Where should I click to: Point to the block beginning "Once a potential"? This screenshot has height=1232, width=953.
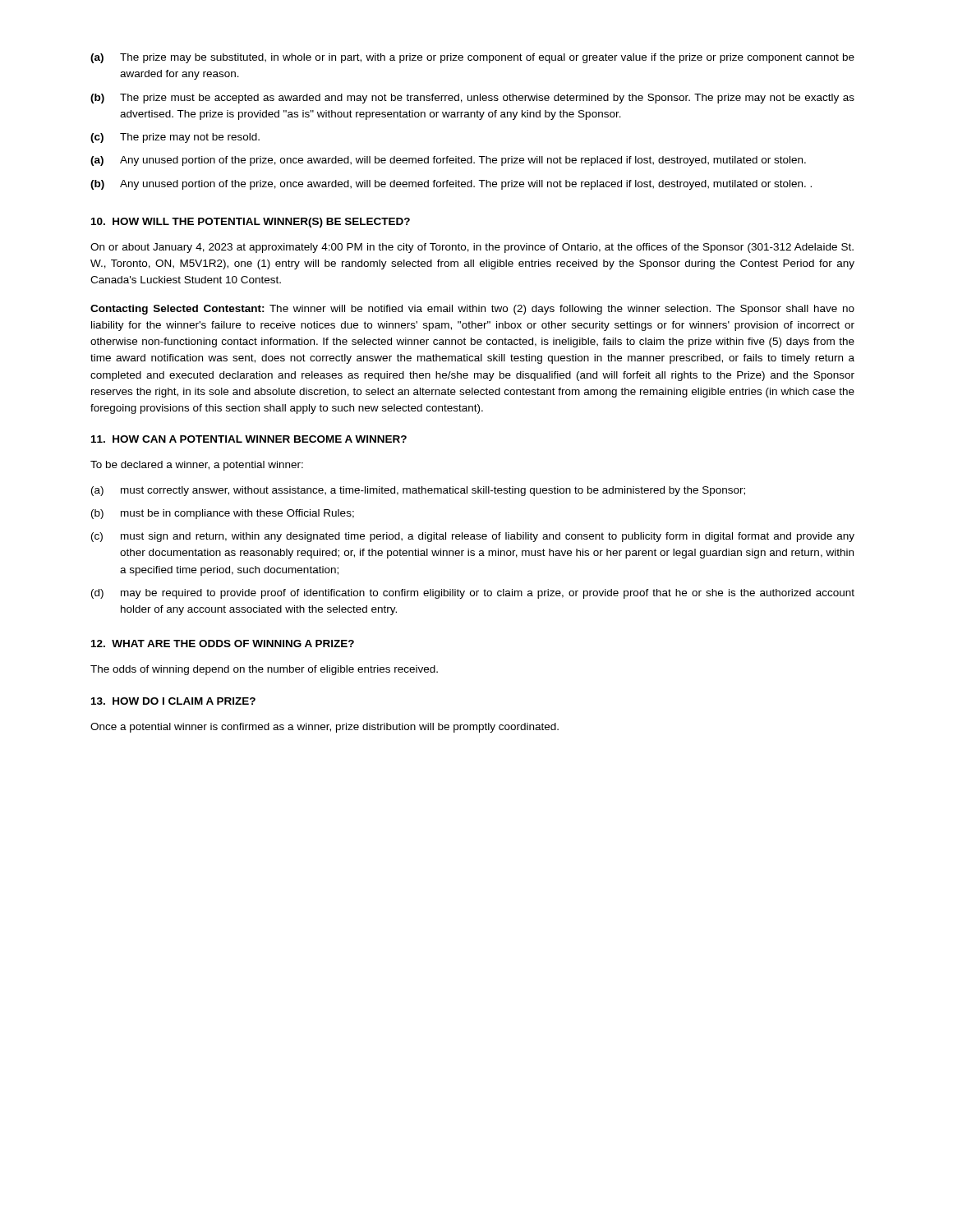tap(325, 726)
